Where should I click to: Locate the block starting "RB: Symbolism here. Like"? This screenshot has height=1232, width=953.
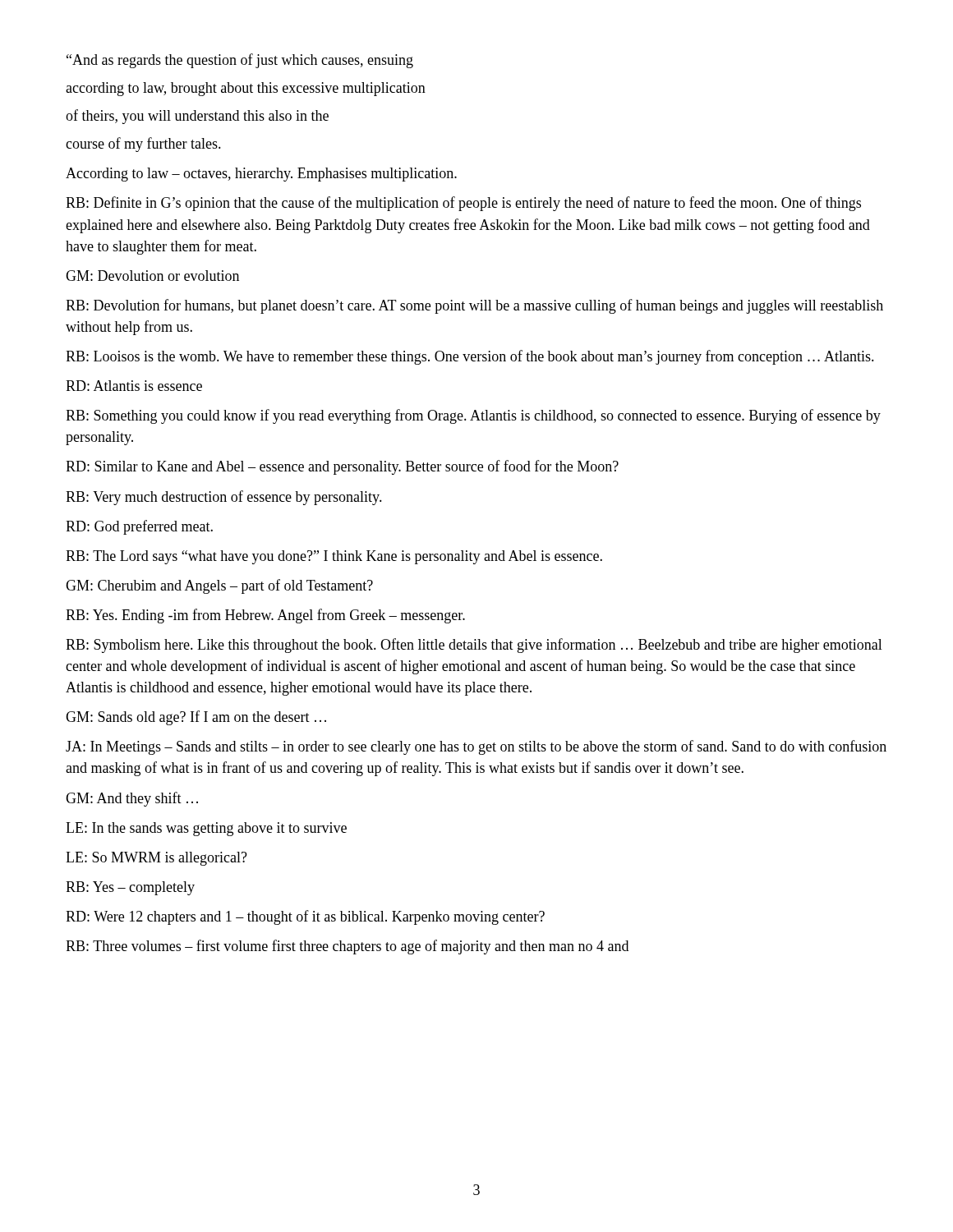pyautogui.click(x=476, y=666)
